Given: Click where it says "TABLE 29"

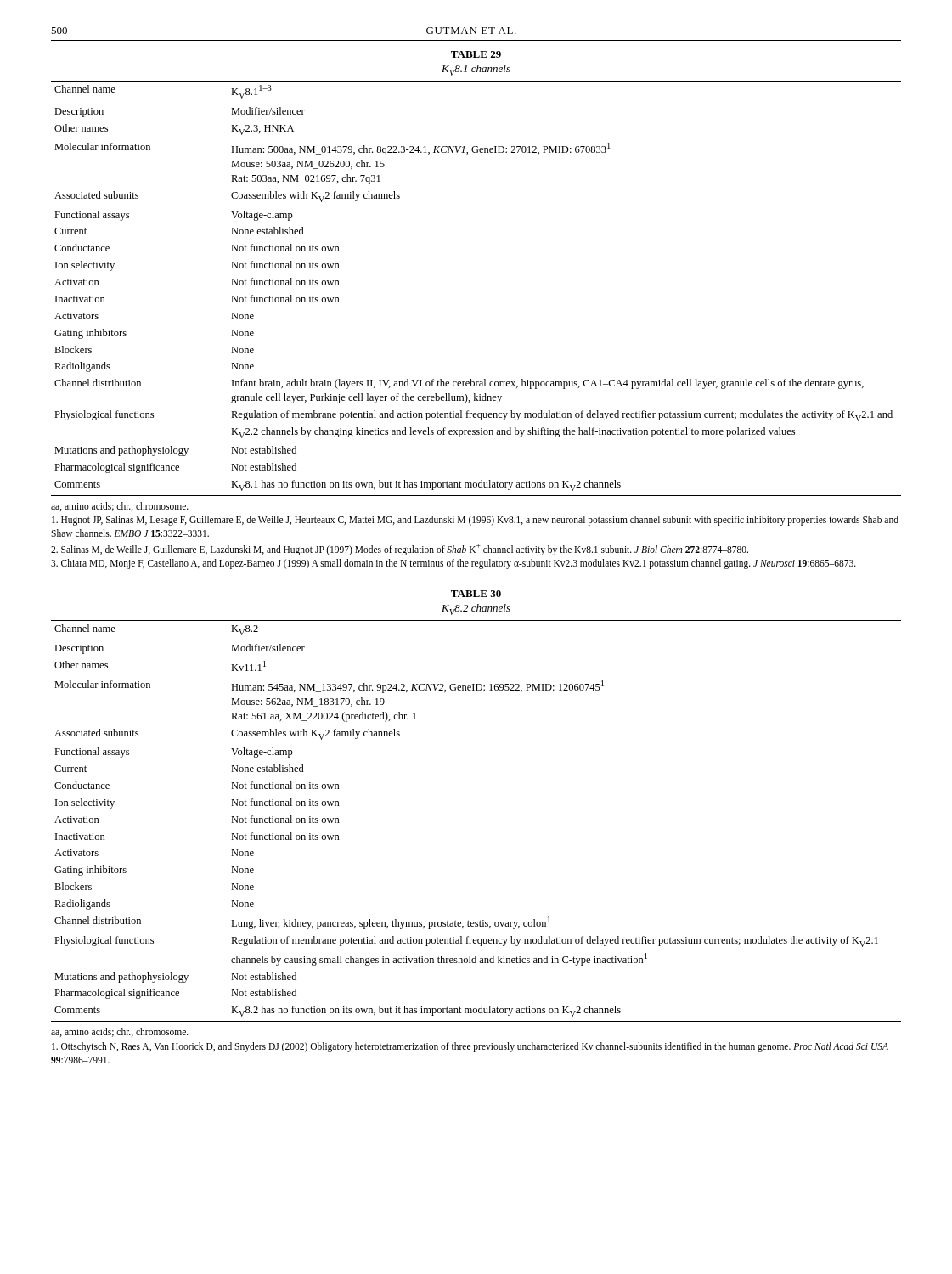Looking at the screenshot, I should [x=476, y=54].
